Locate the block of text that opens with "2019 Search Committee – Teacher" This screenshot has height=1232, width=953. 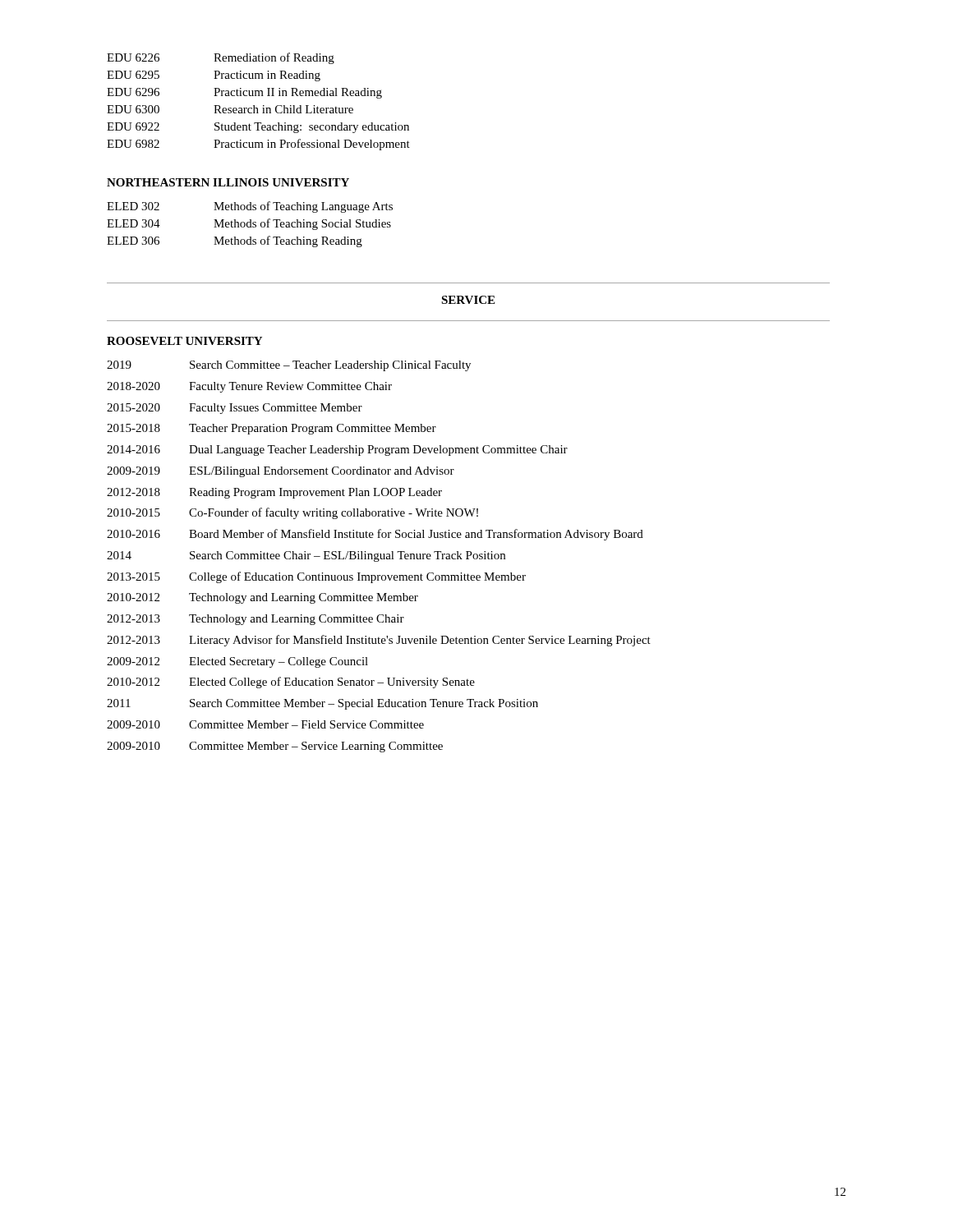(468, 365)
